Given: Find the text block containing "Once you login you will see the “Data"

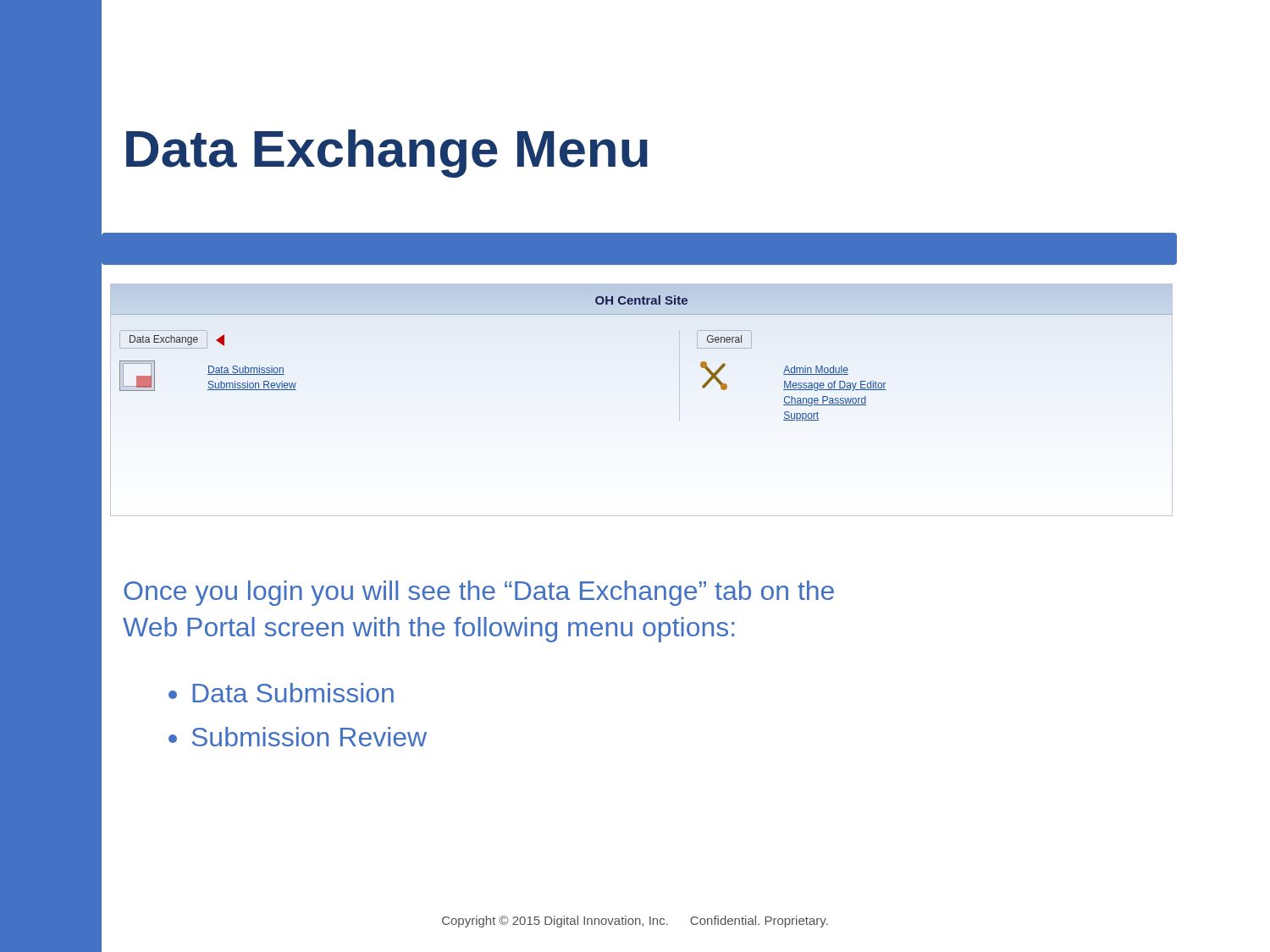Looking at the screenshot, I should click(648, 609).
